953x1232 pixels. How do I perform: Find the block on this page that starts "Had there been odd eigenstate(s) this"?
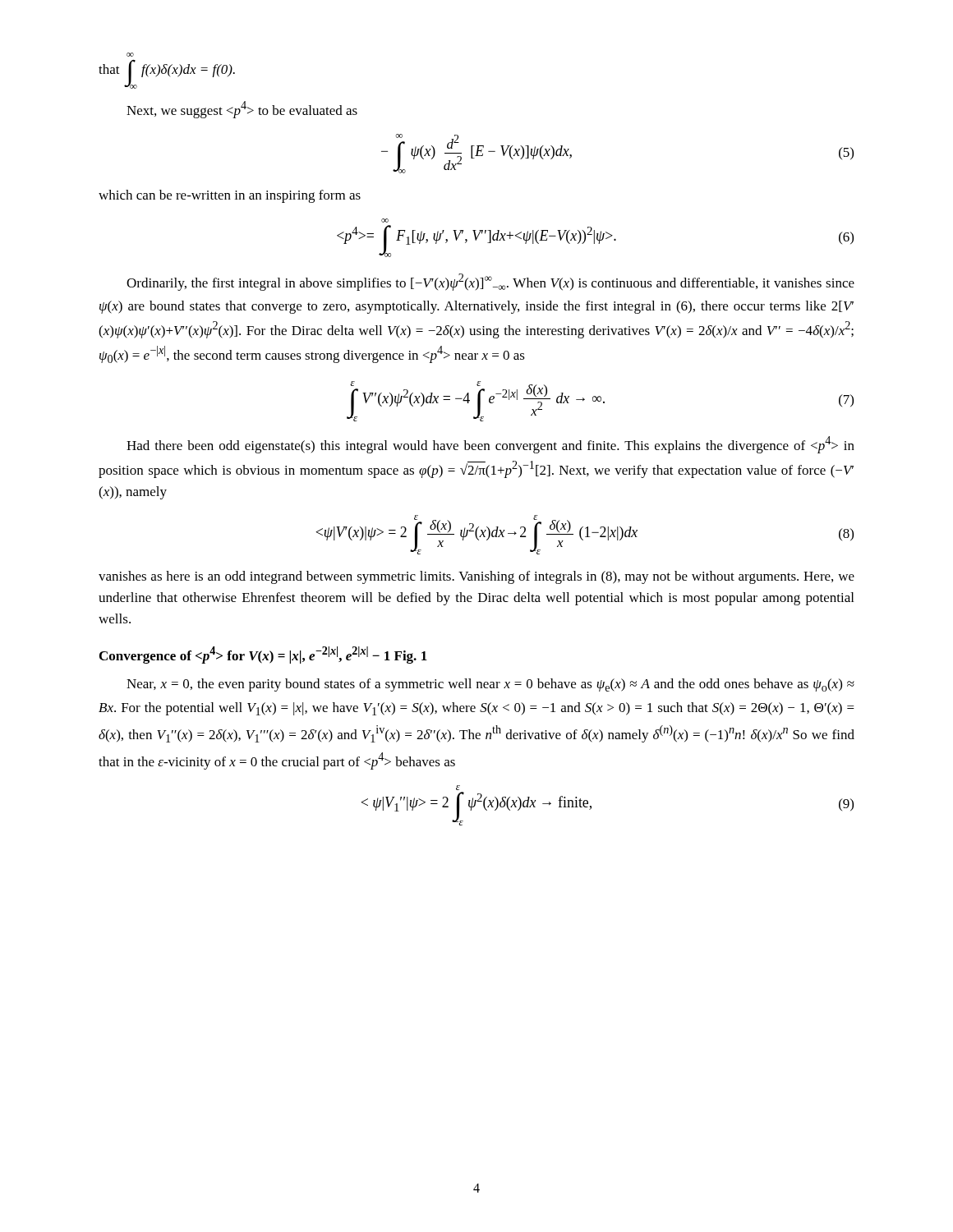tap(476, 466)
